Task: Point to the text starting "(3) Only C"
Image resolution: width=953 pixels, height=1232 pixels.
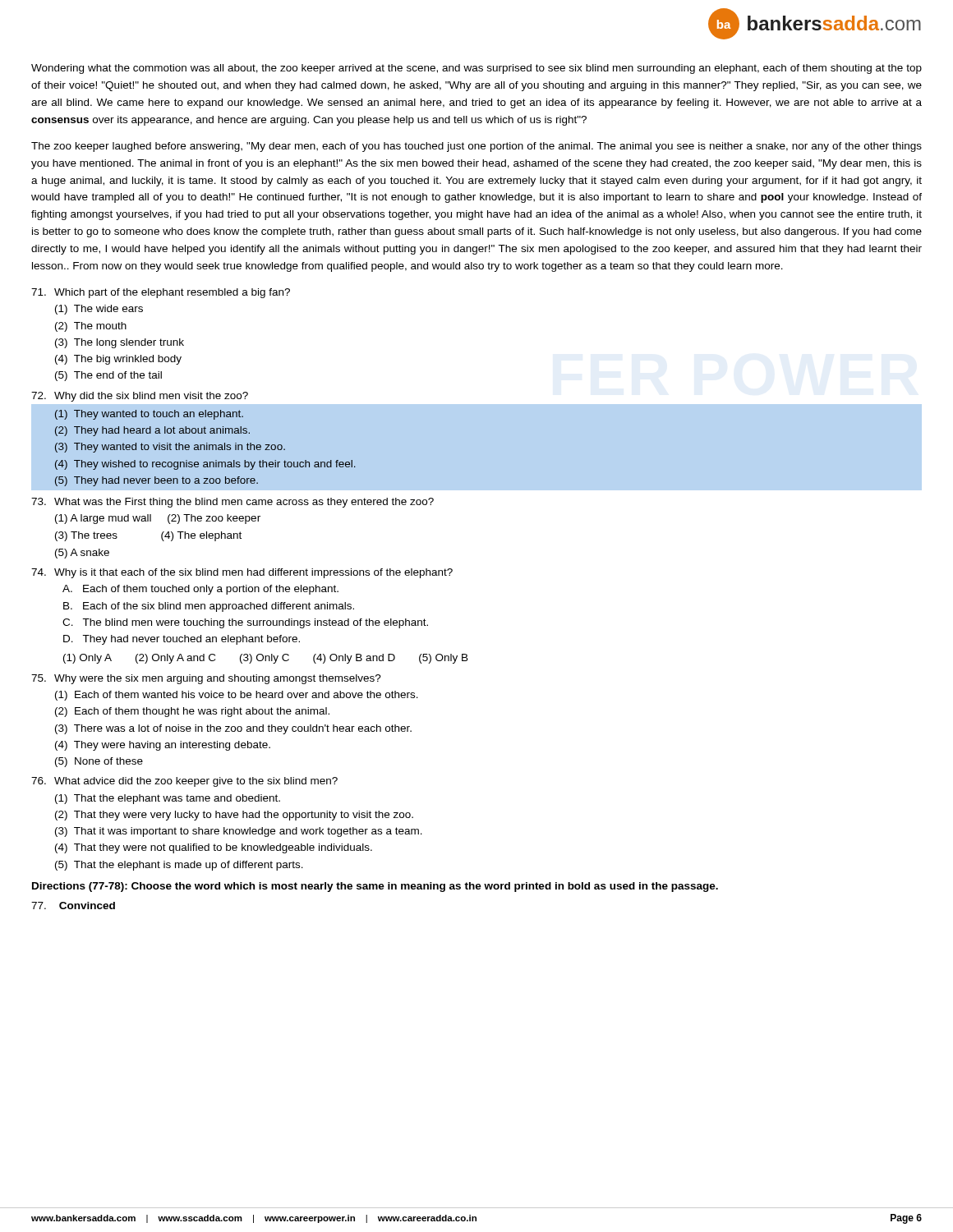Action: (x=264, y=658)
